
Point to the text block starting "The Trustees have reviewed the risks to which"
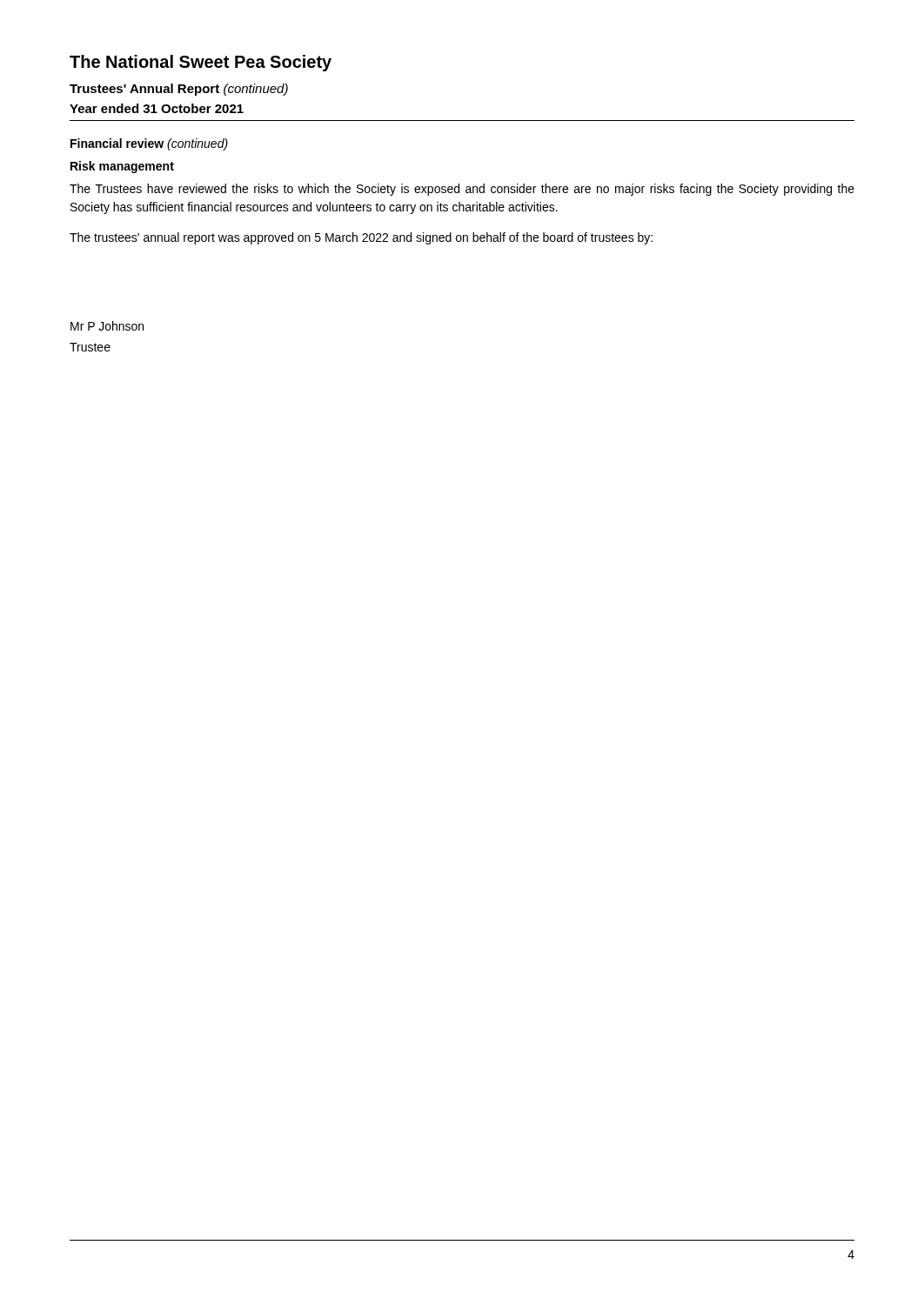point(462,198)
